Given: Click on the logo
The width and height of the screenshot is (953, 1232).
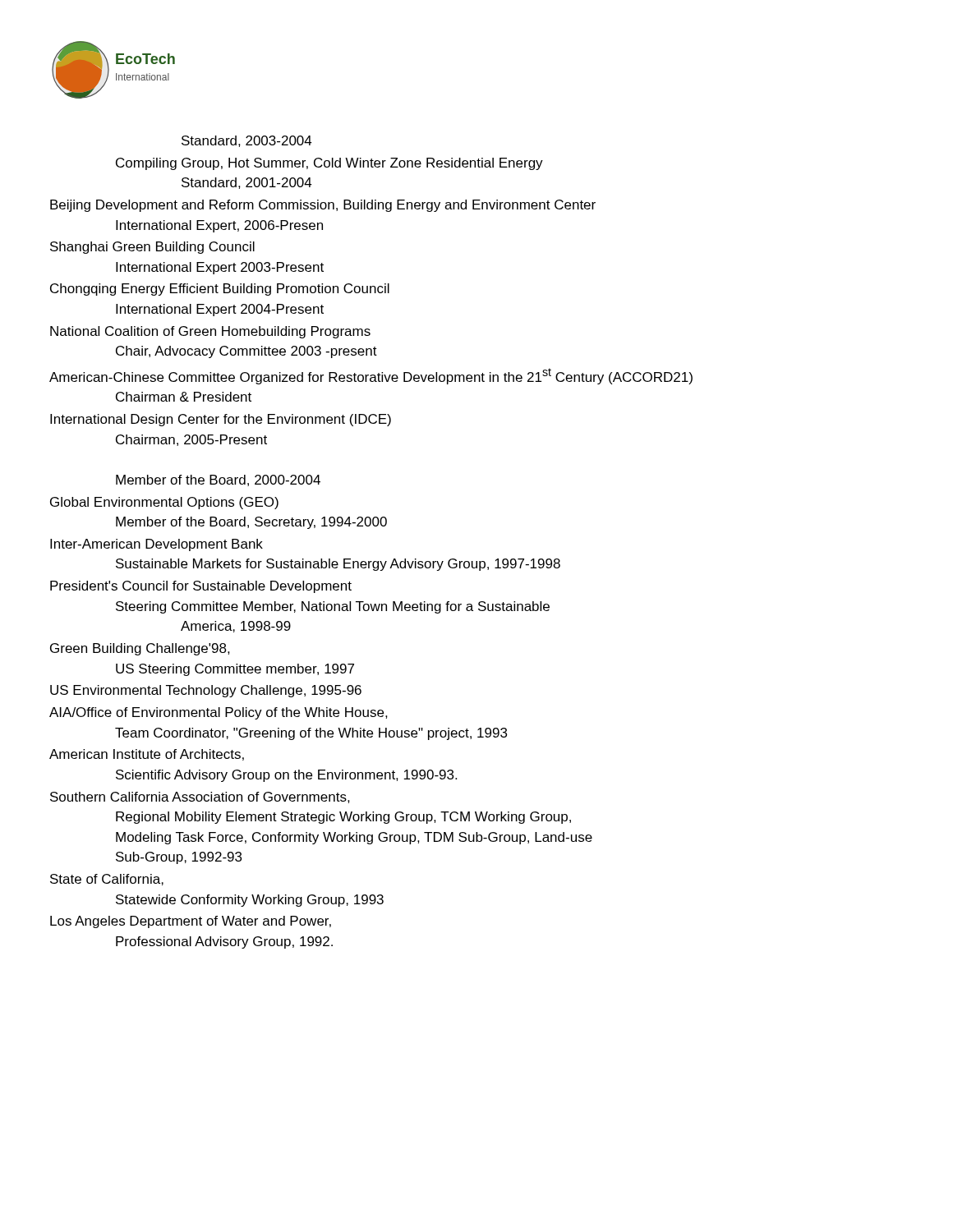Looking at the screenshot, I should coord(123,71).
